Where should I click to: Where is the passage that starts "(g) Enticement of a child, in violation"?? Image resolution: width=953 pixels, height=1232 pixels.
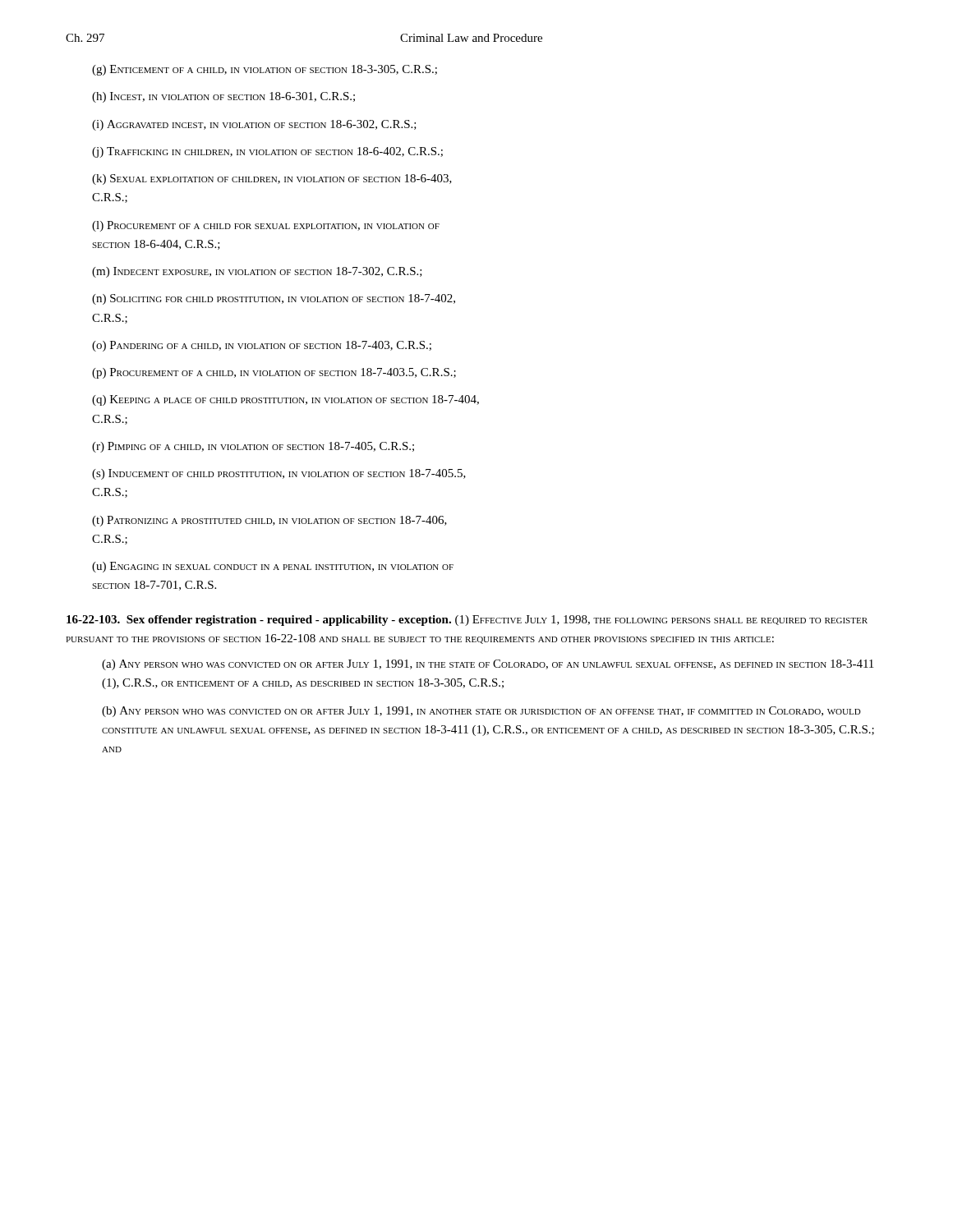(265, 69)
